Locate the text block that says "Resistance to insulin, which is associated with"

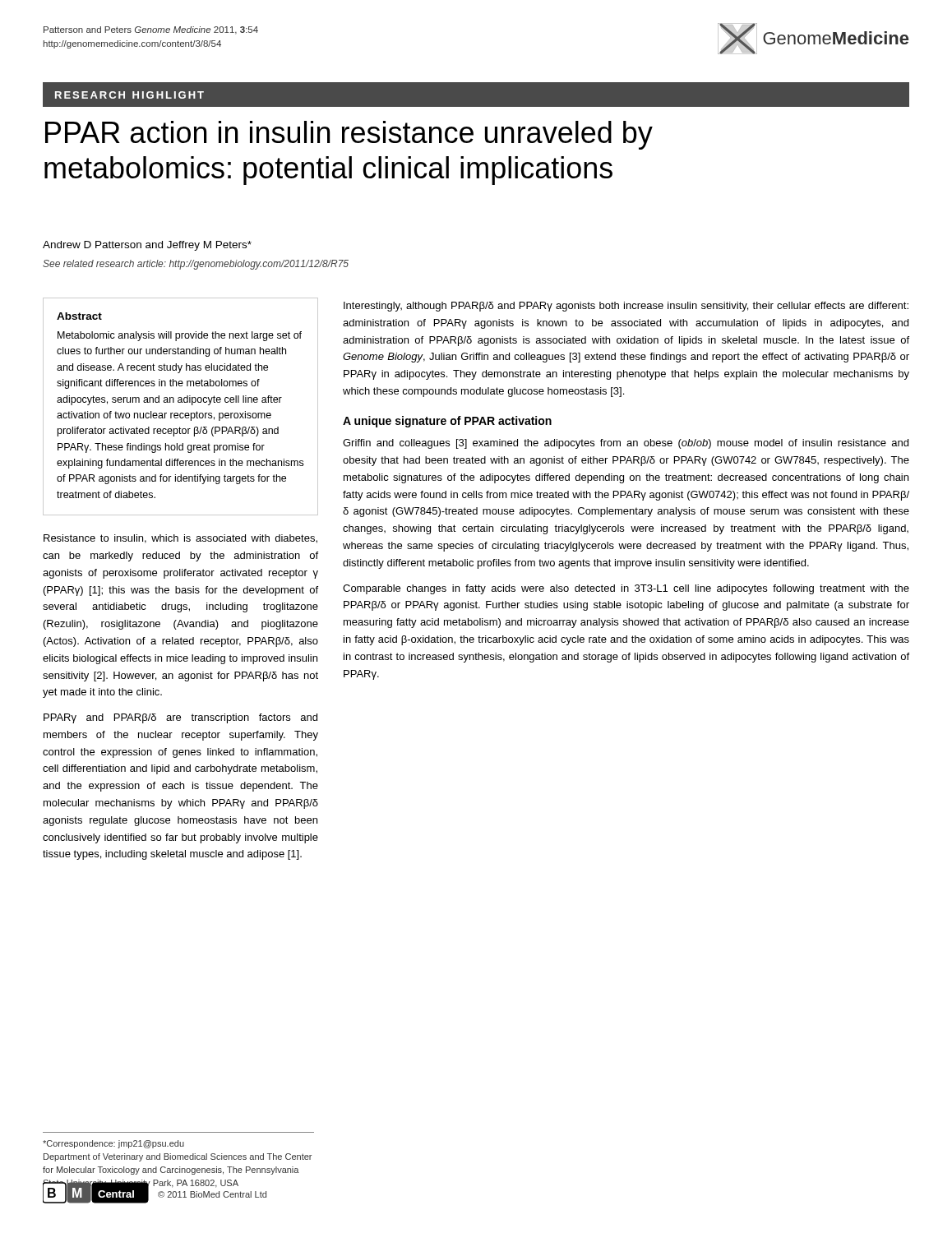(x=180, y=616)
